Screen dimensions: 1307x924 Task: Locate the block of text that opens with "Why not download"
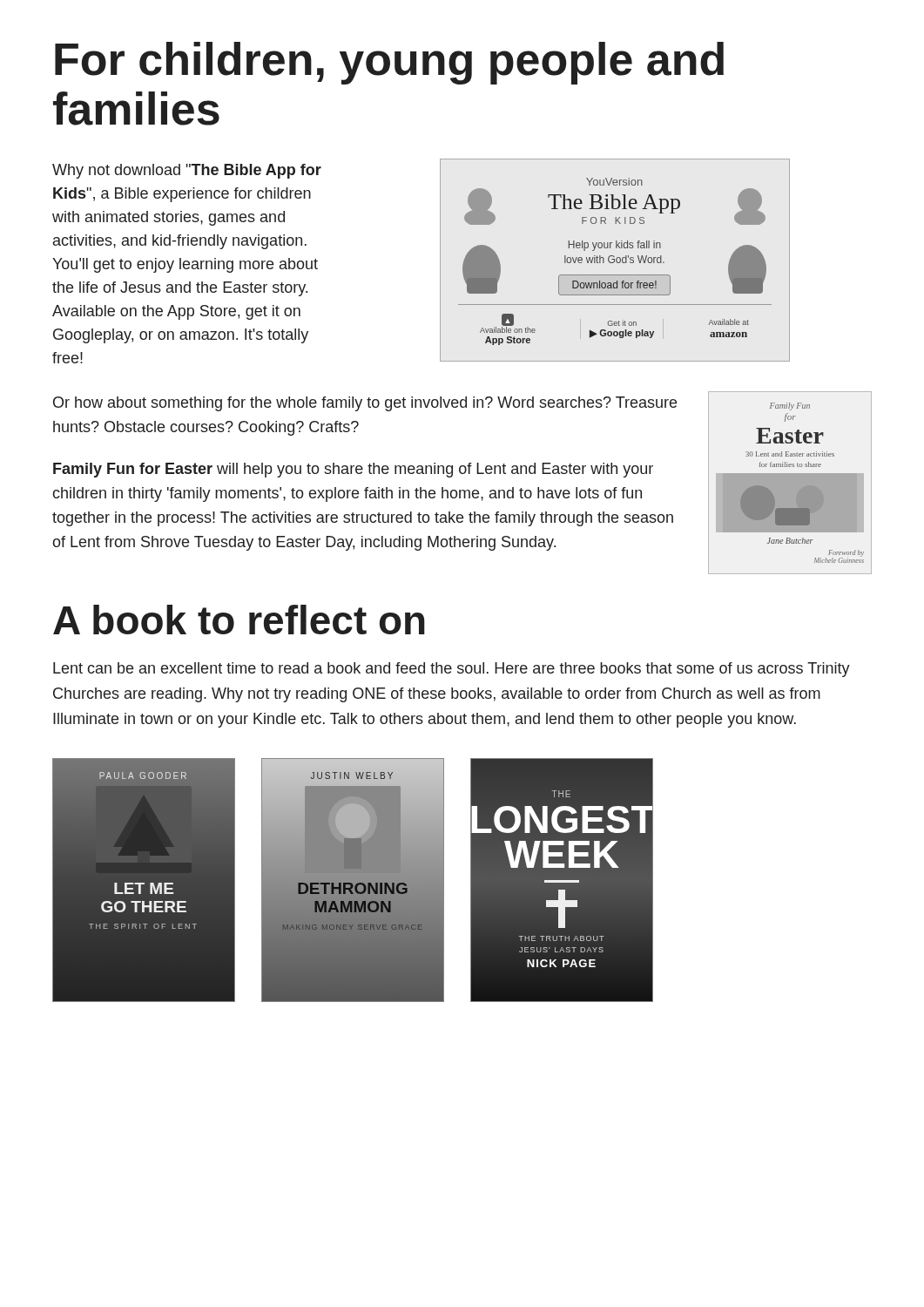click(187, 264)
